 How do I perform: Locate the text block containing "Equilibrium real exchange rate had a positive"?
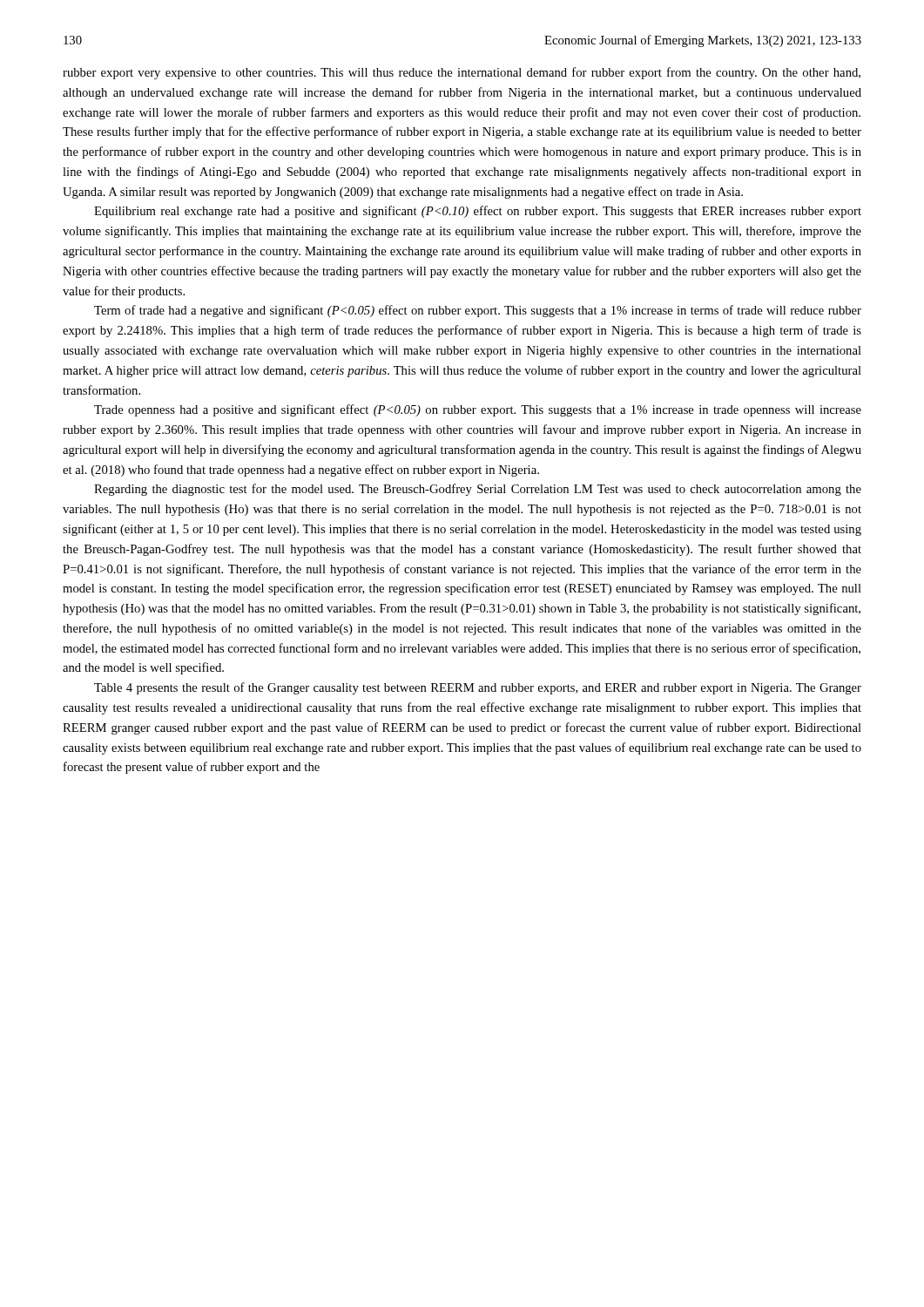462,251
